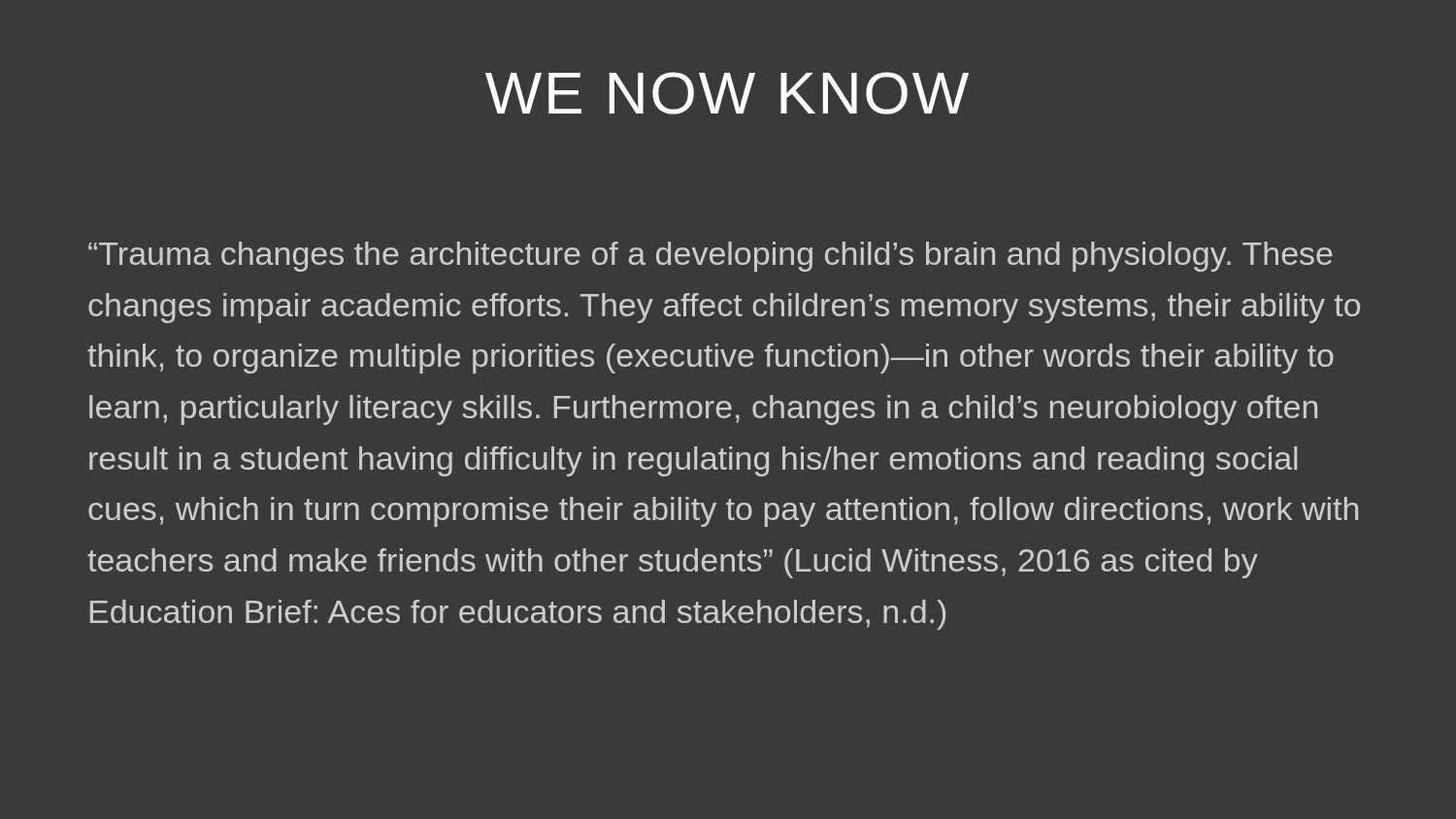
Task: Find the title that reads "WE NOW KNOW"
Action: 728,93
